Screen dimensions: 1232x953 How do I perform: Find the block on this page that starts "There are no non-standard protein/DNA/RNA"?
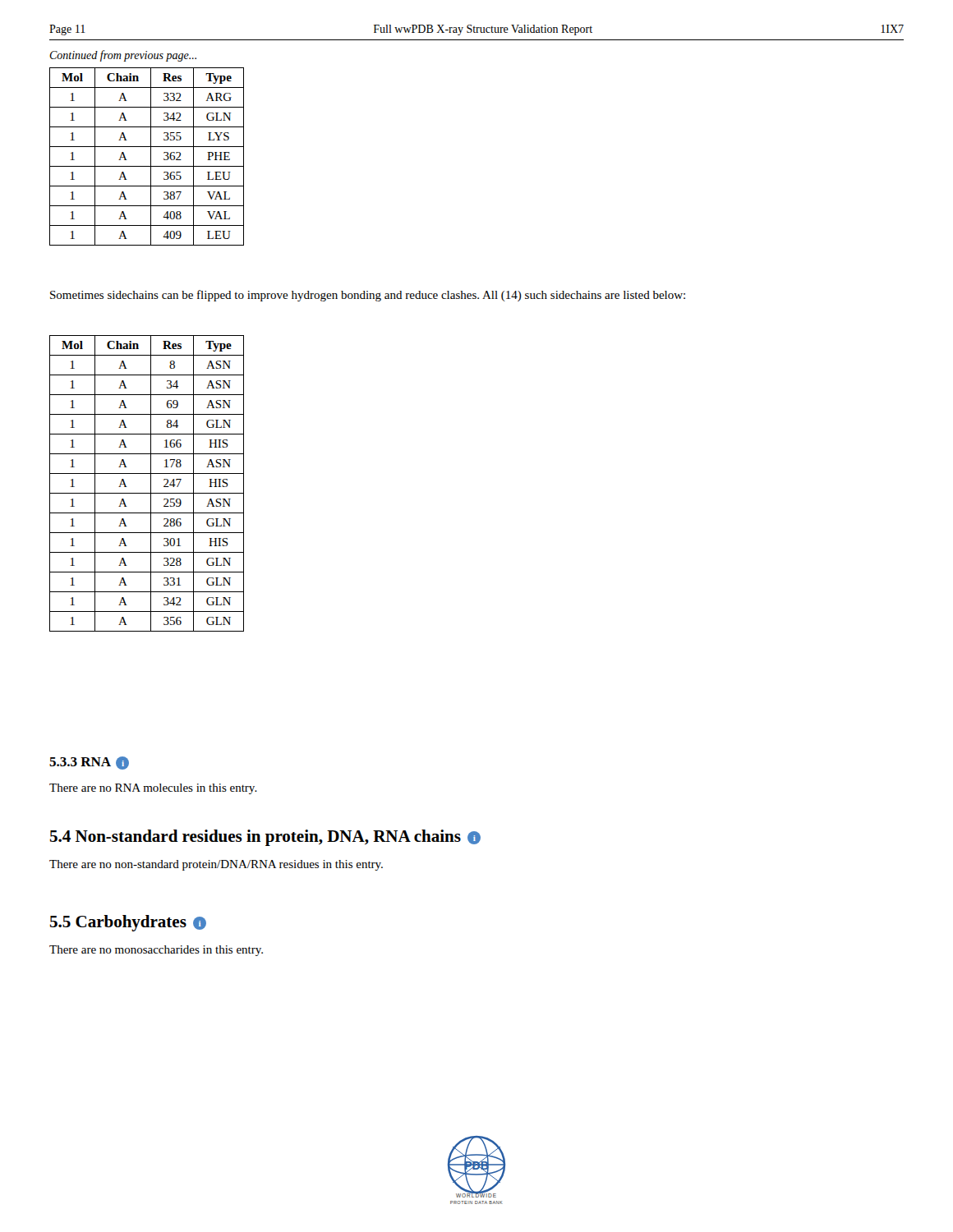pos(216,864)
